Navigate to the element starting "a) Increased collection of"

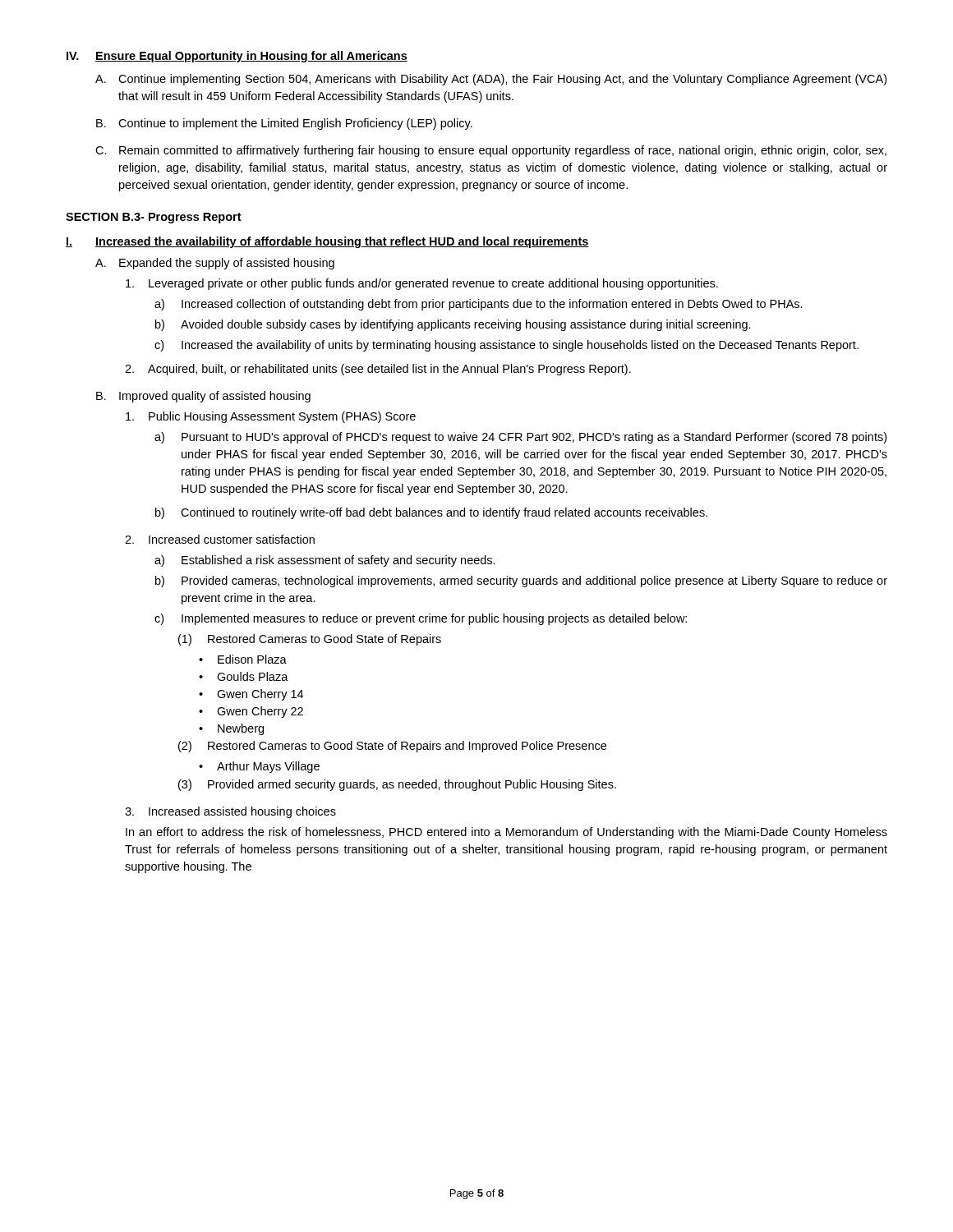pos(479,304)
